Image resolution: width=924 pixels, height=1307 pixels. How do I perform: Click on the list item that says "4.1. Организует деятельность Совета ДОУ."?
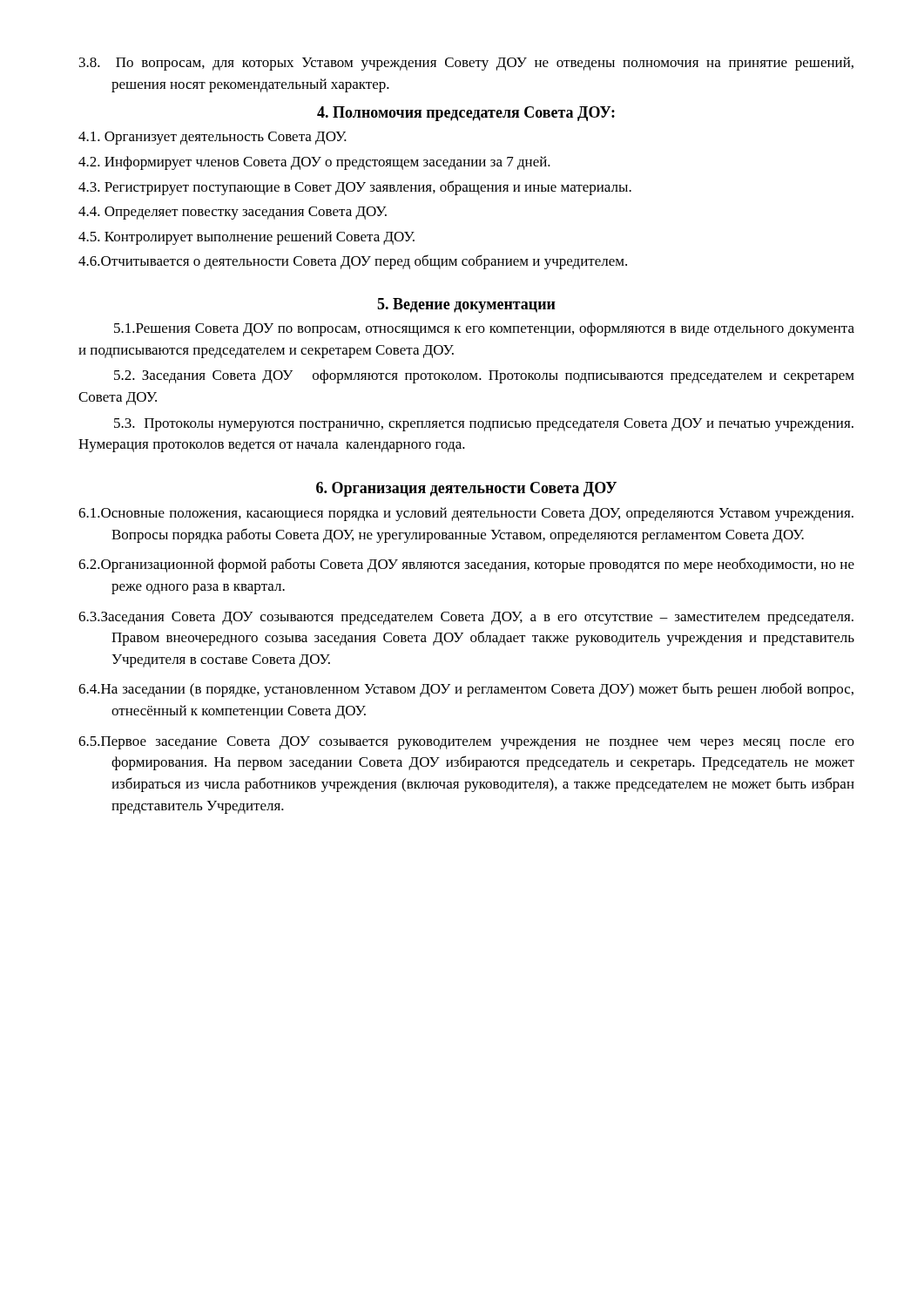click(x=212, y=138)
